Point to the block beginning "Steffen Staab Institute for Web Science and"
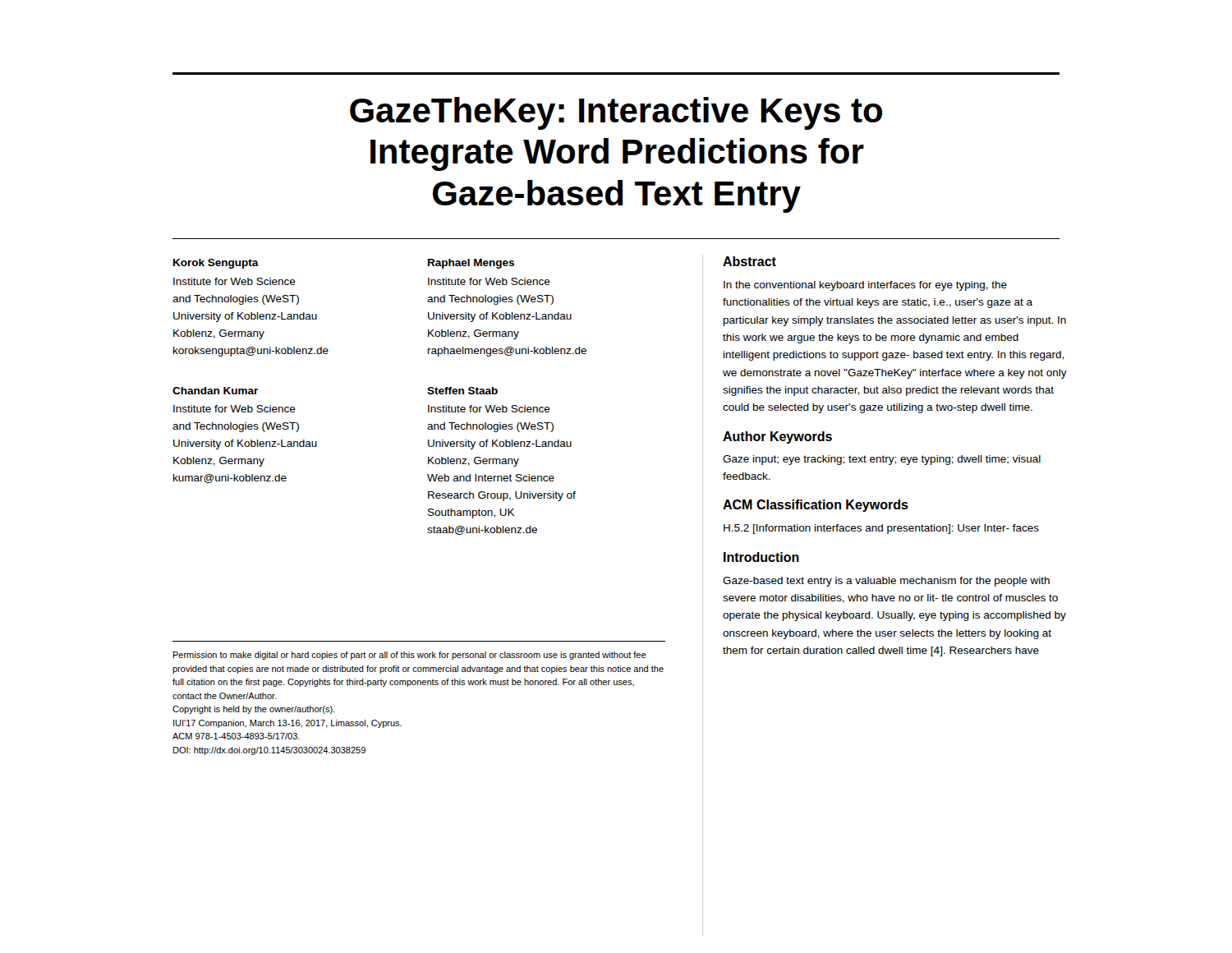 pyautogui.click(x=462, y=391)
